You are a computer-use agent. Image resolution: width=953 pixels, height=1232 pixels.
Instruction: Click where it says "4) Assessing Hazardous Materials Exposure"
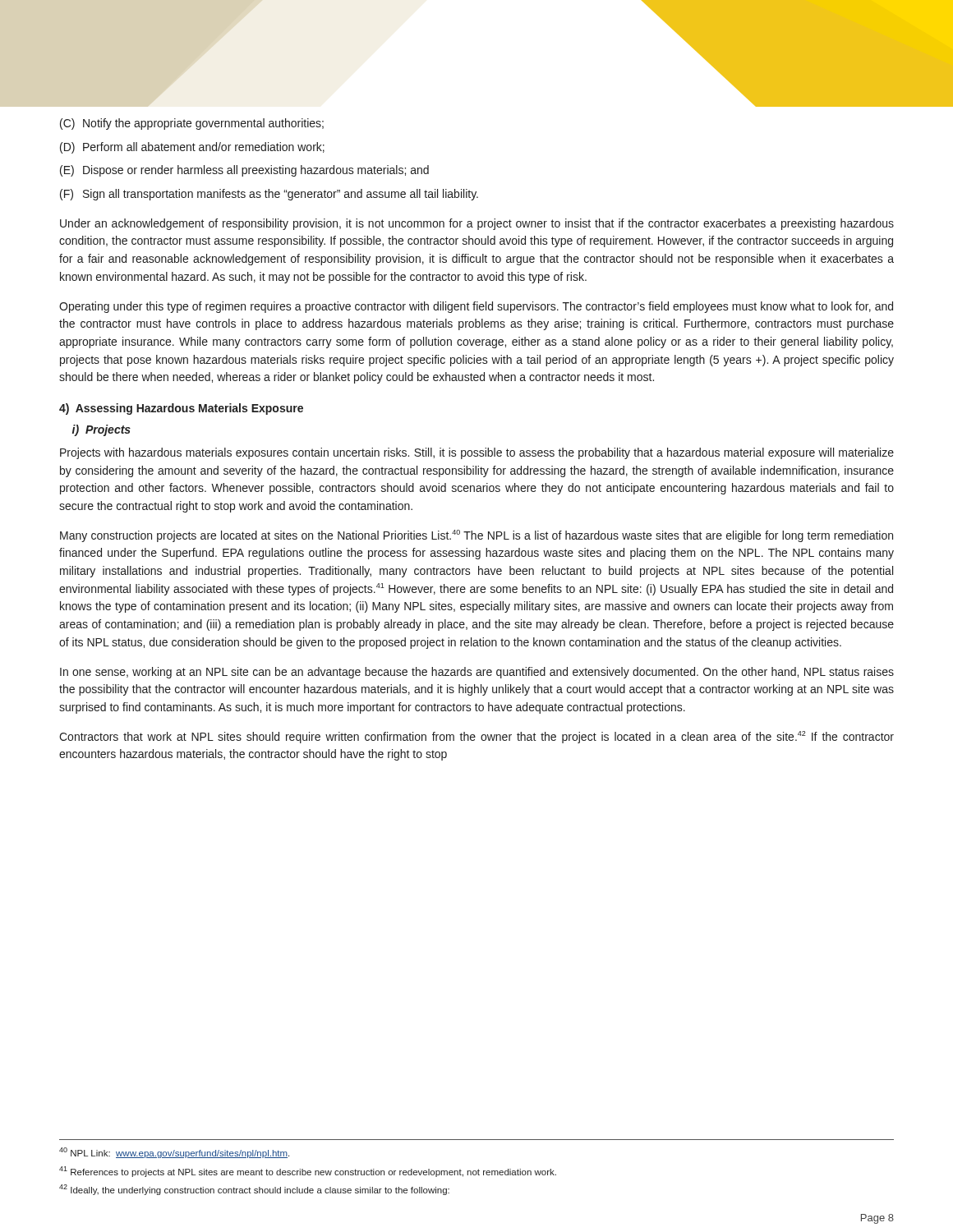[181, 408]
